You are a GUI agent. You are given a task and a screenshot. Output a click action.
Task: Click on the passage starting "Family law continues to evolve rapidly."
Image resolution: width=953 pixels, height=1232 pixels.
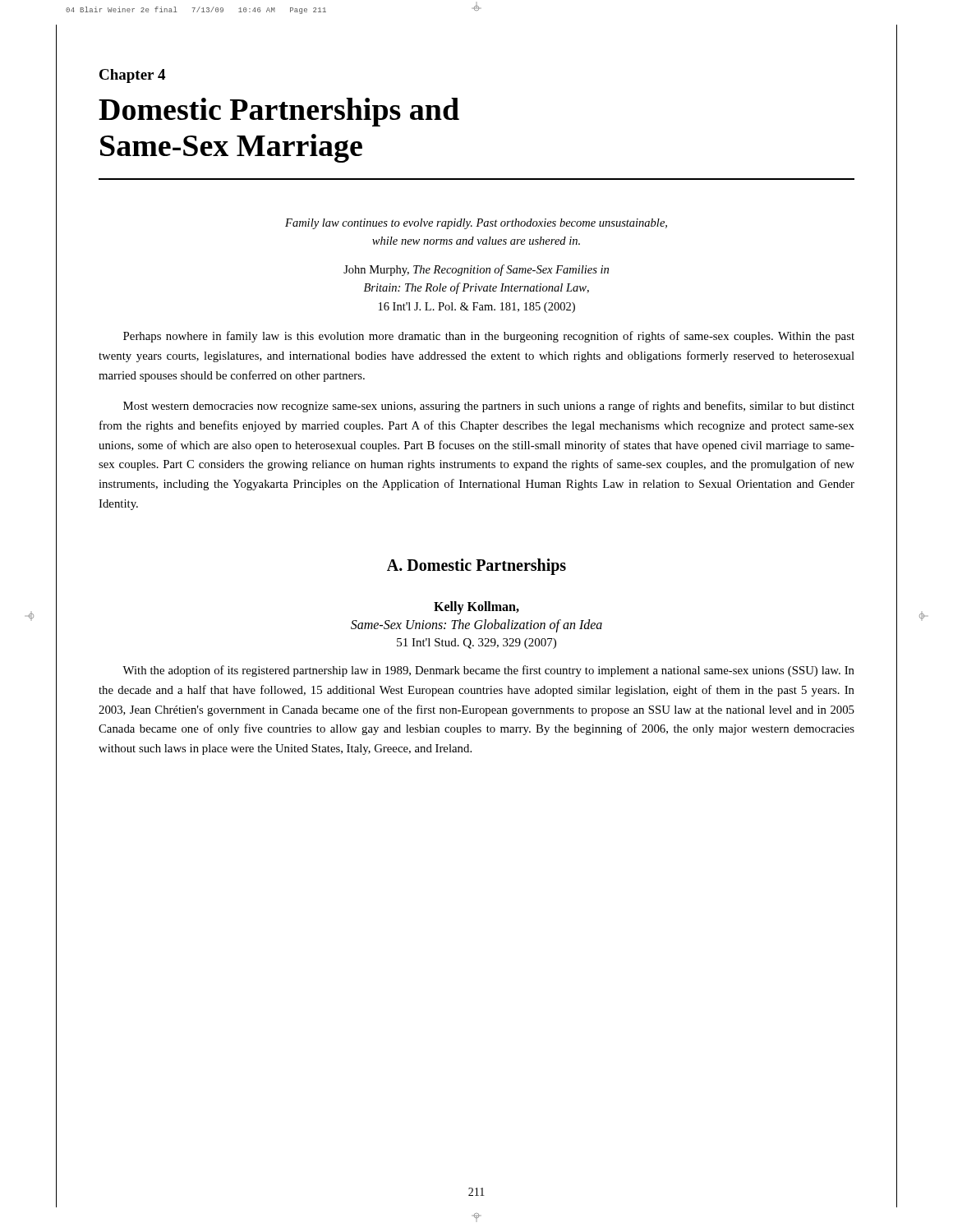[476, 232]
